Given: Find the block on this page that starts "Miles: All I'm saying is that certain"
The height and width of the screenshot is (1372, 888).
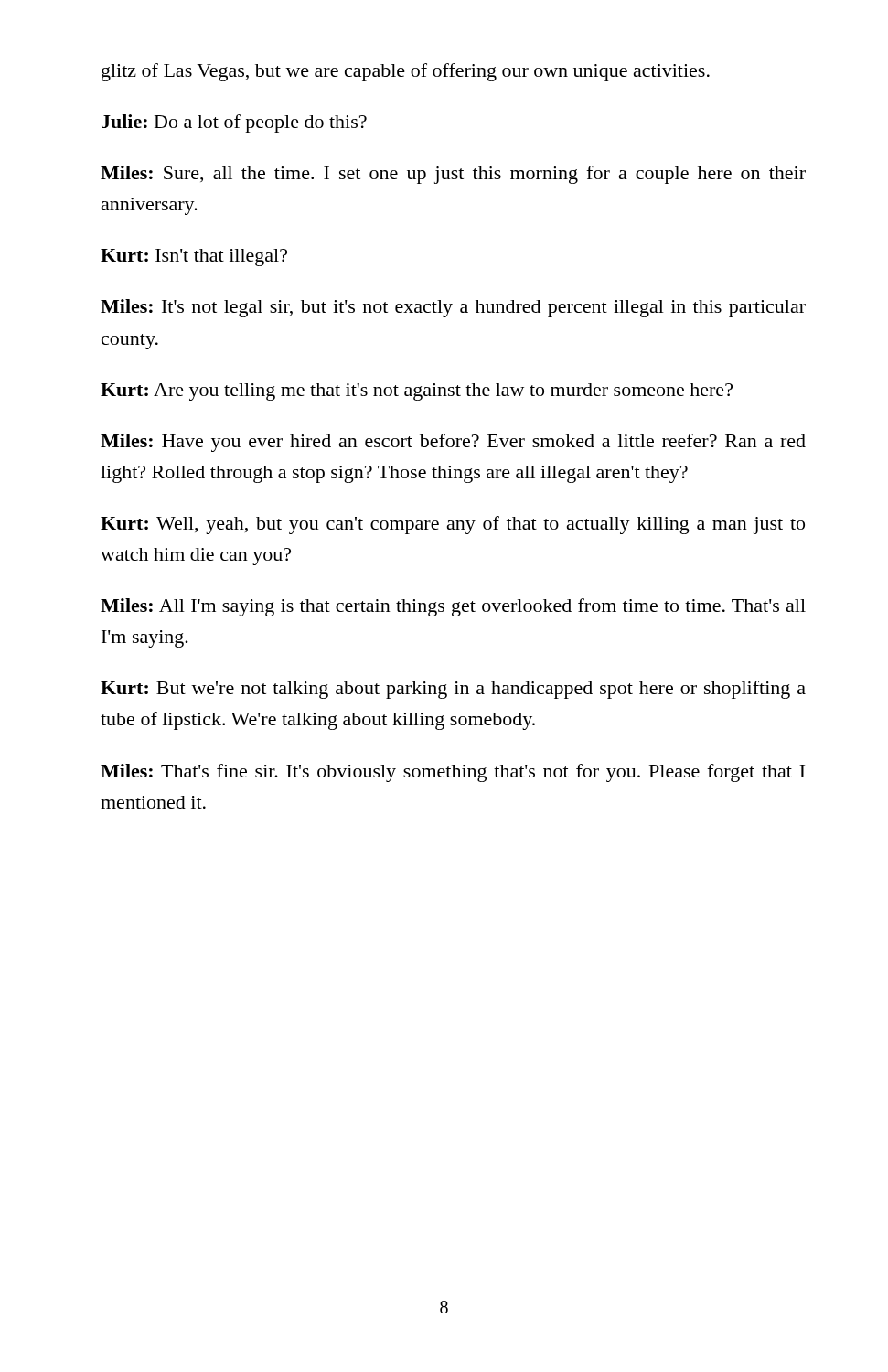Looking at the screenshot, I should coord(453,621).
